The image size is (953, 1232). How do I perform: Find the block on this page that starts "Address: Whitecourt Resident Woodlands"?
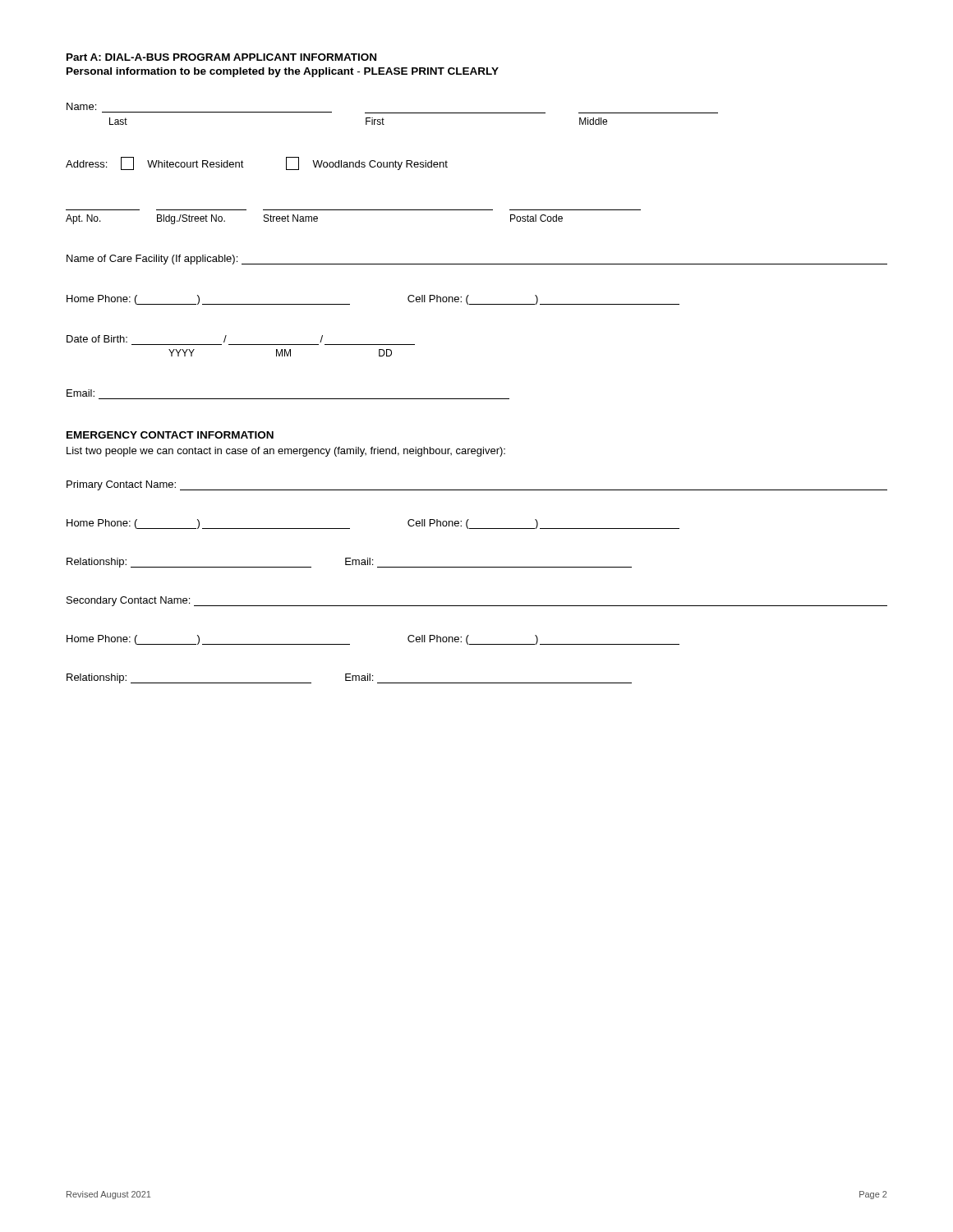coord(89,163)
